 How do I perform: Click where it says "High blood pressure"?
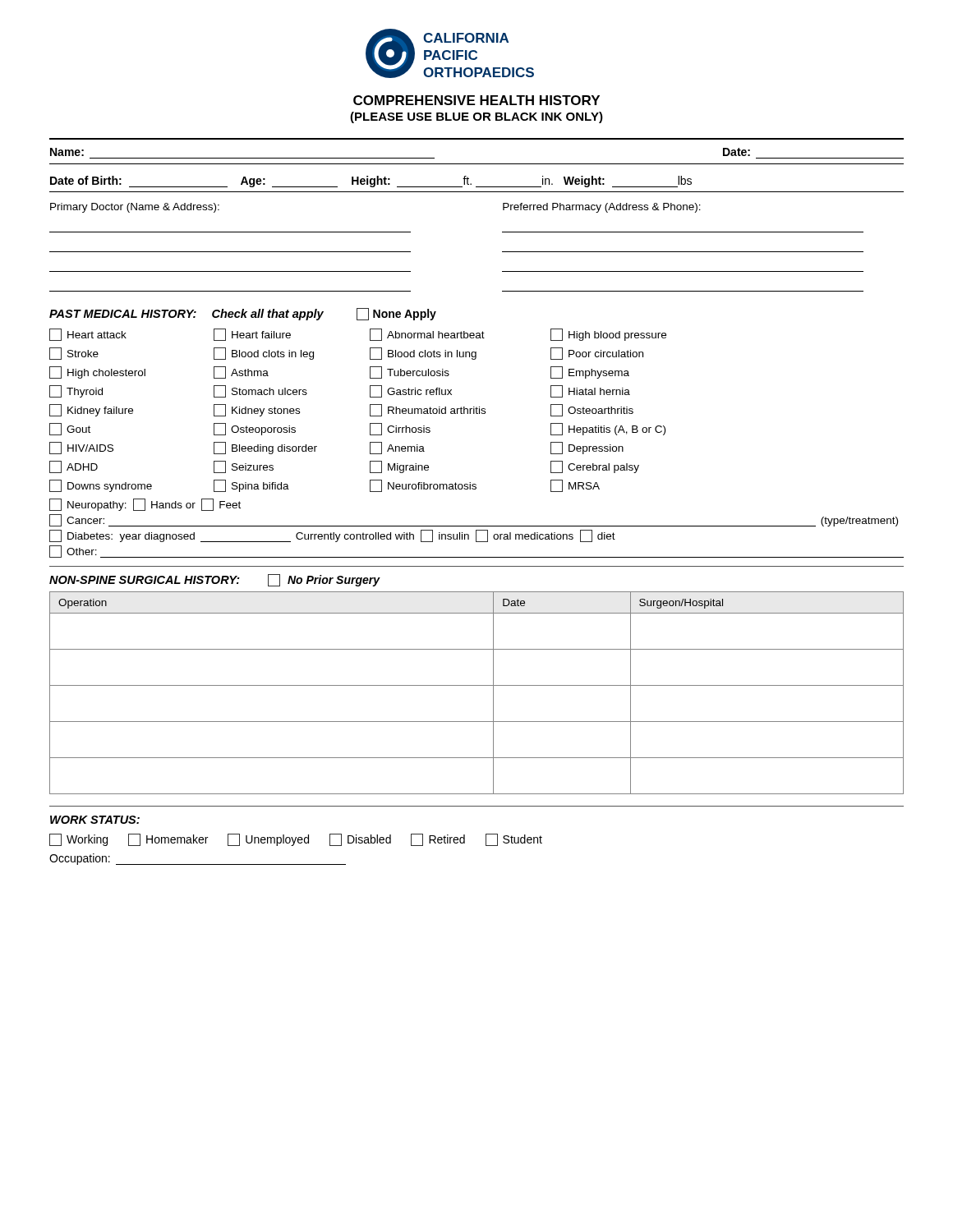click(609, 335)
